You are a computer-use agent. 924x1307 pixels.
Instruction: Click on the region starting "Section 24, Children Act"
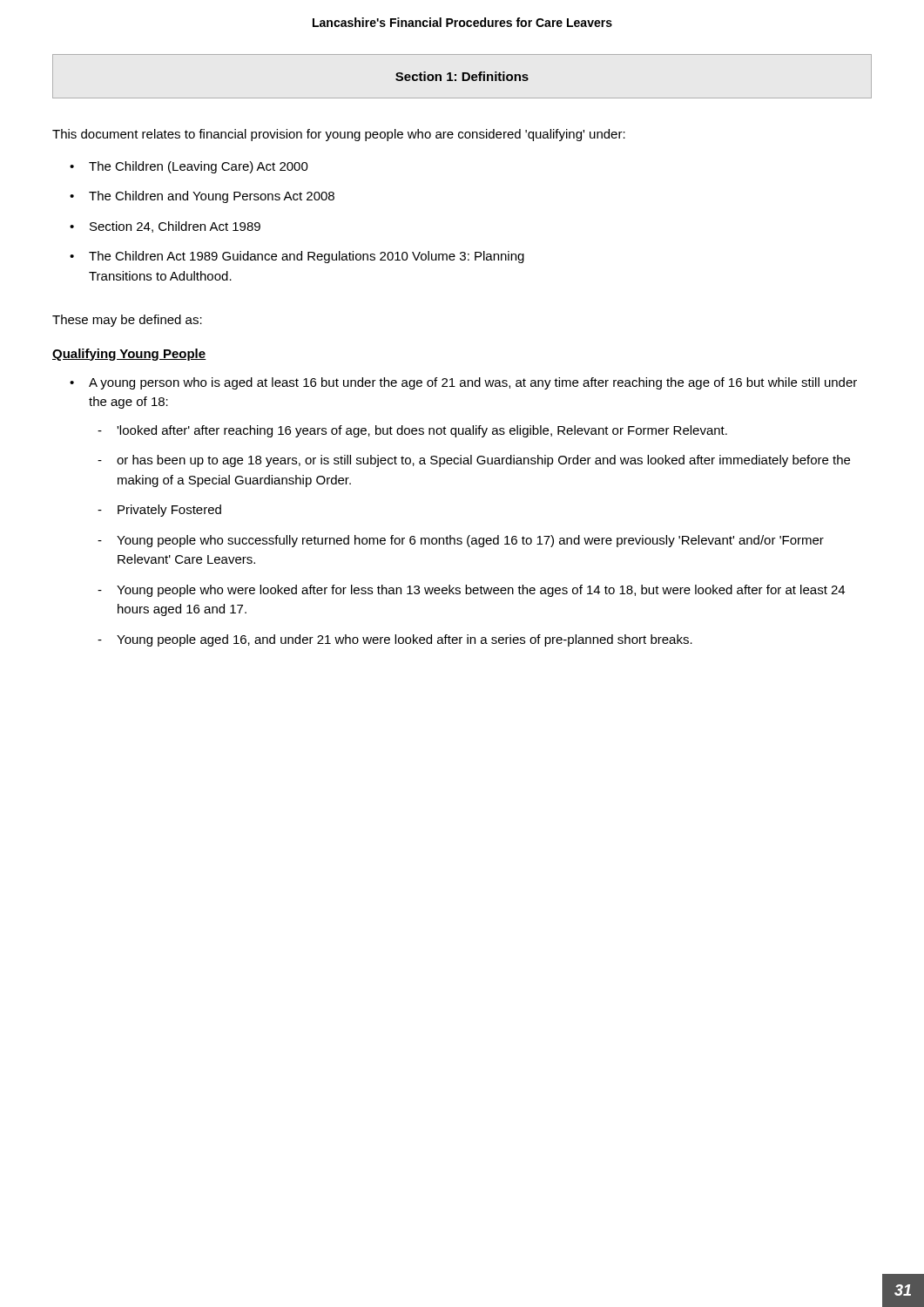(x=175, y=226)
